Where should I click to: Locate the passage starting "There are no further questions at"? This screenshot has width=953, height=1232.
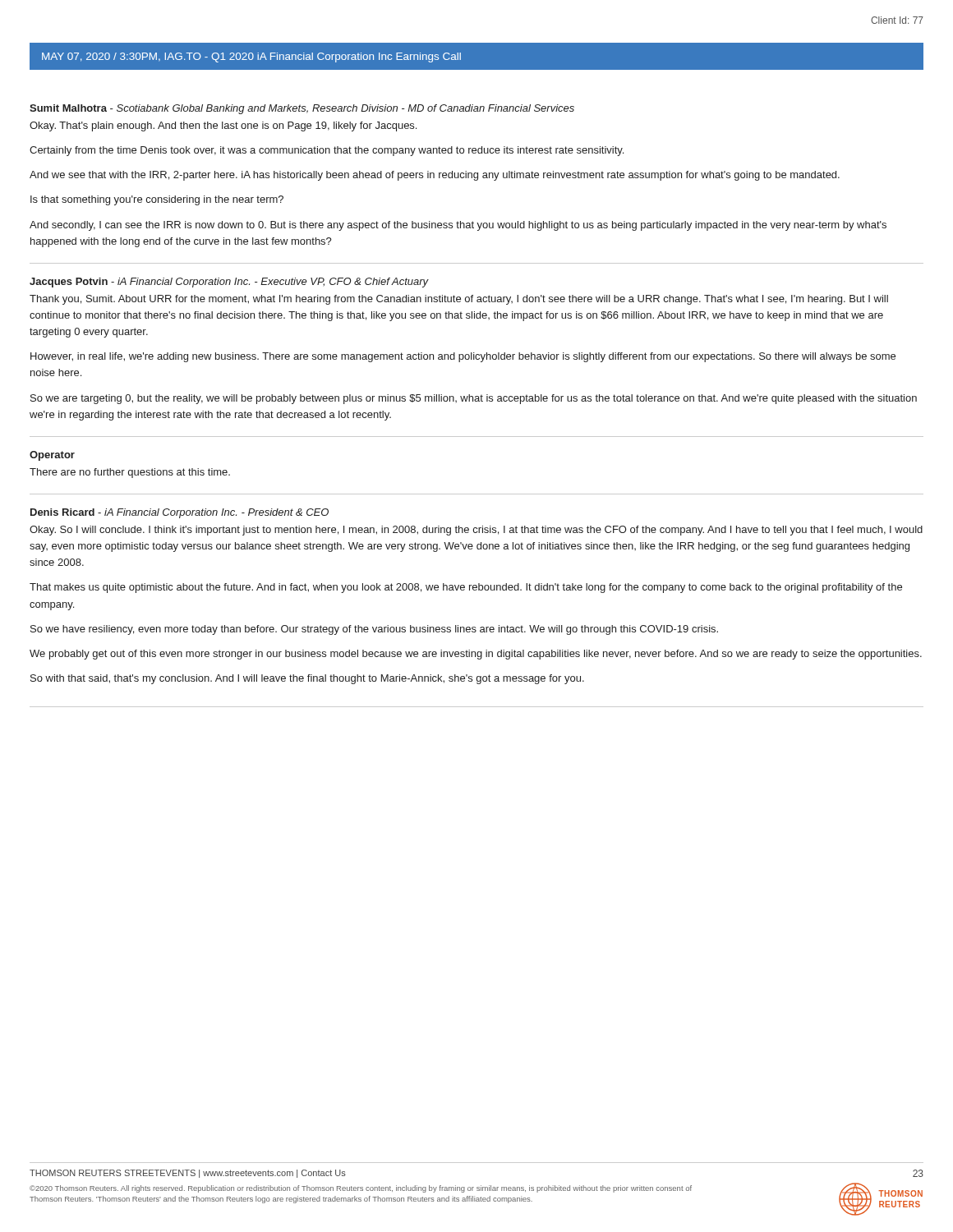coord(130,472)
